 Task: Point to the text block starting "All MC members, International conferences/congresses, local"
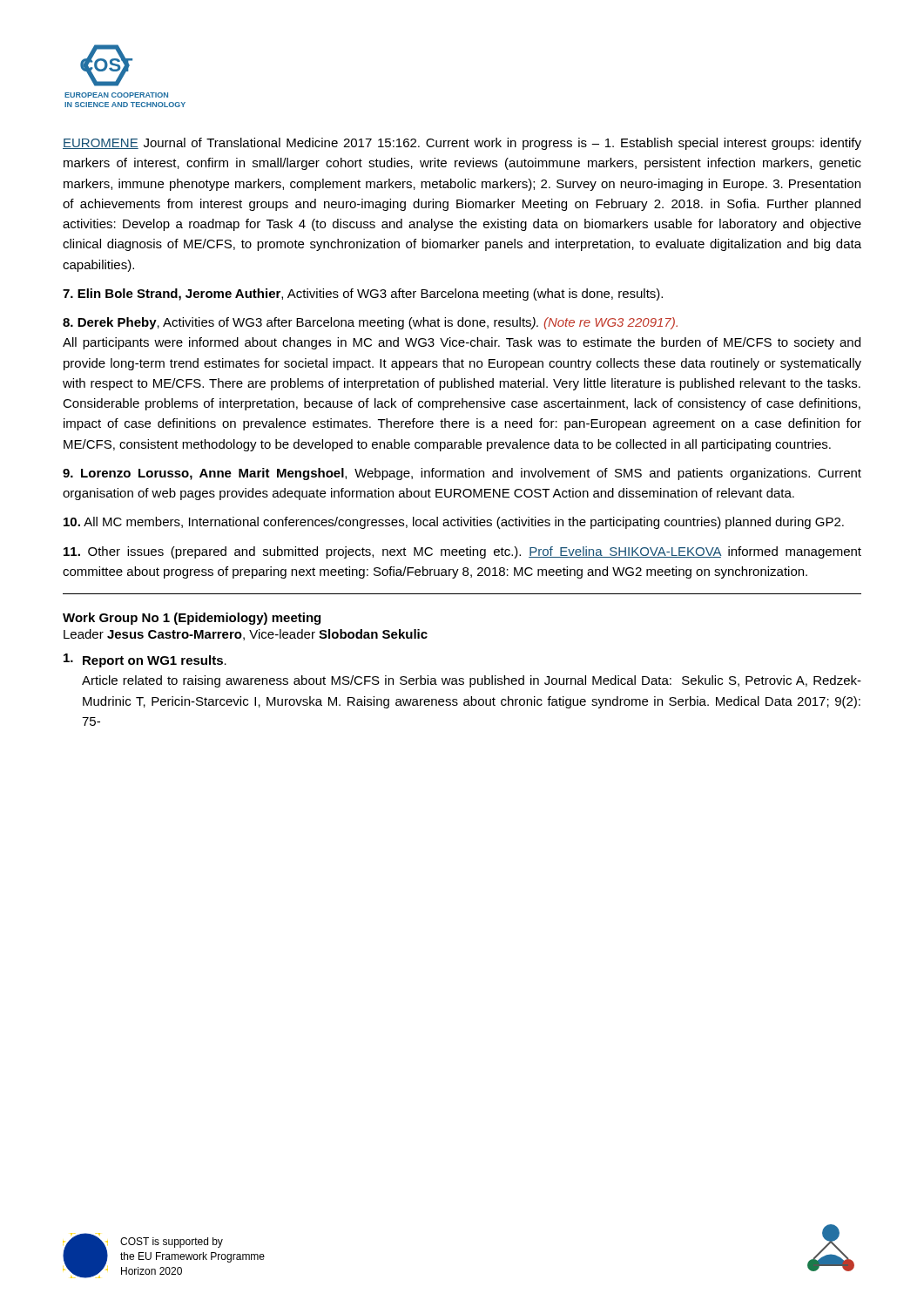coord(454,522)
